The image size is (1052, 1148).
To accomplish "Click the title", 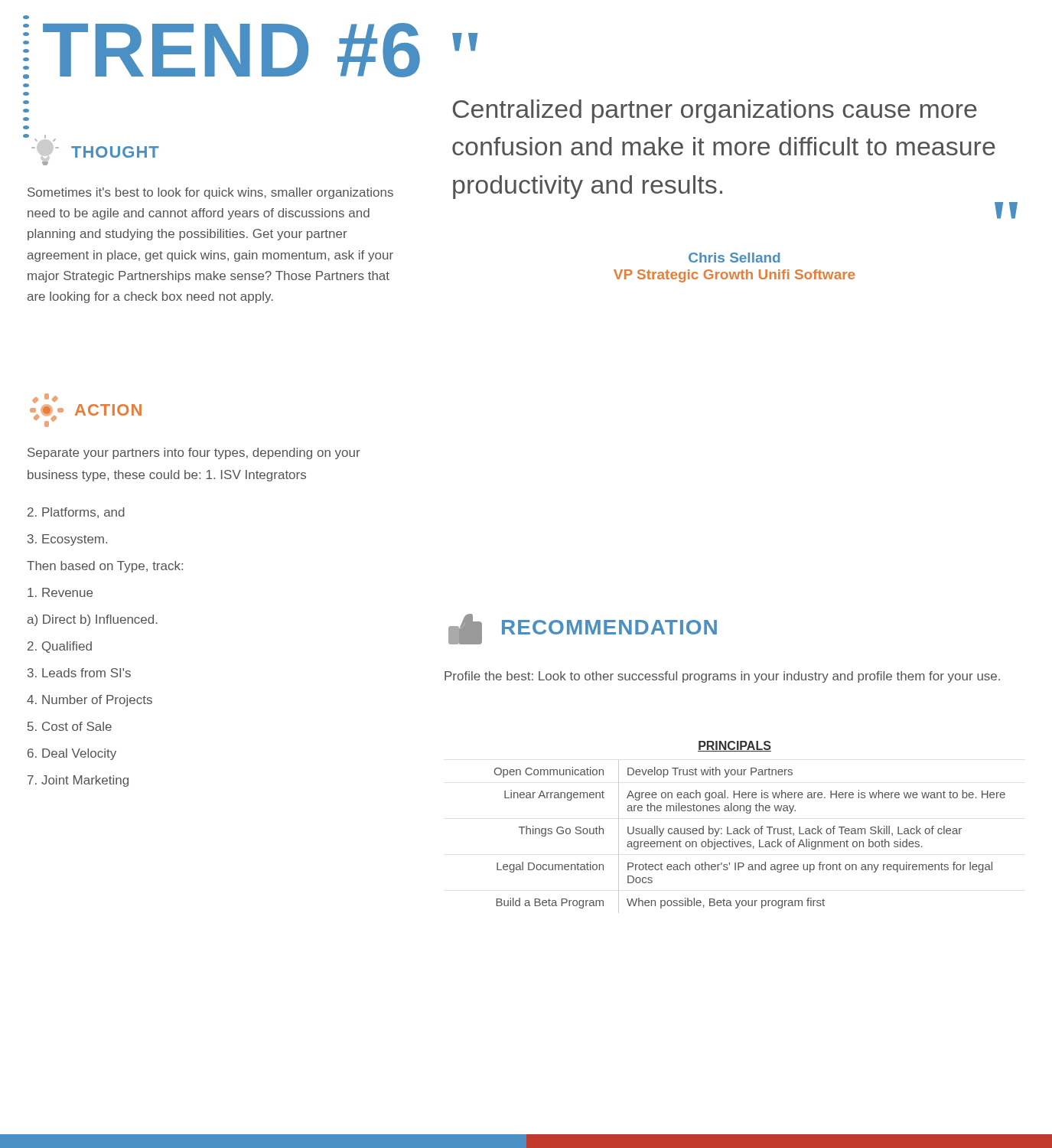I will tap(233, 50).
